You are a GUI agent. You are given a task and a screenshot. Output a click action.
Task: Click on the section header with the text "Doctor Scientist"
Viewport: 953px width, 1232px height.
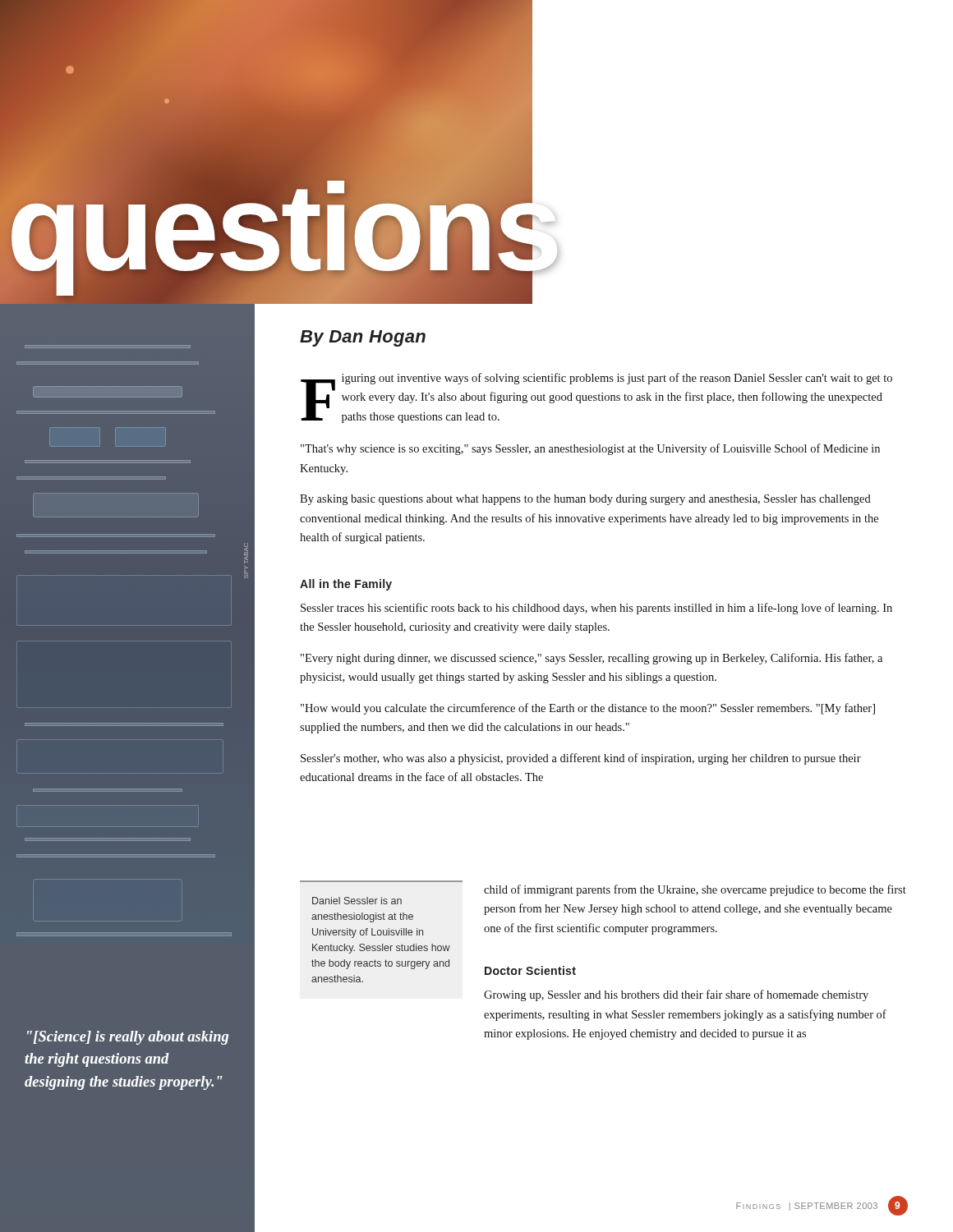point(530,971)
